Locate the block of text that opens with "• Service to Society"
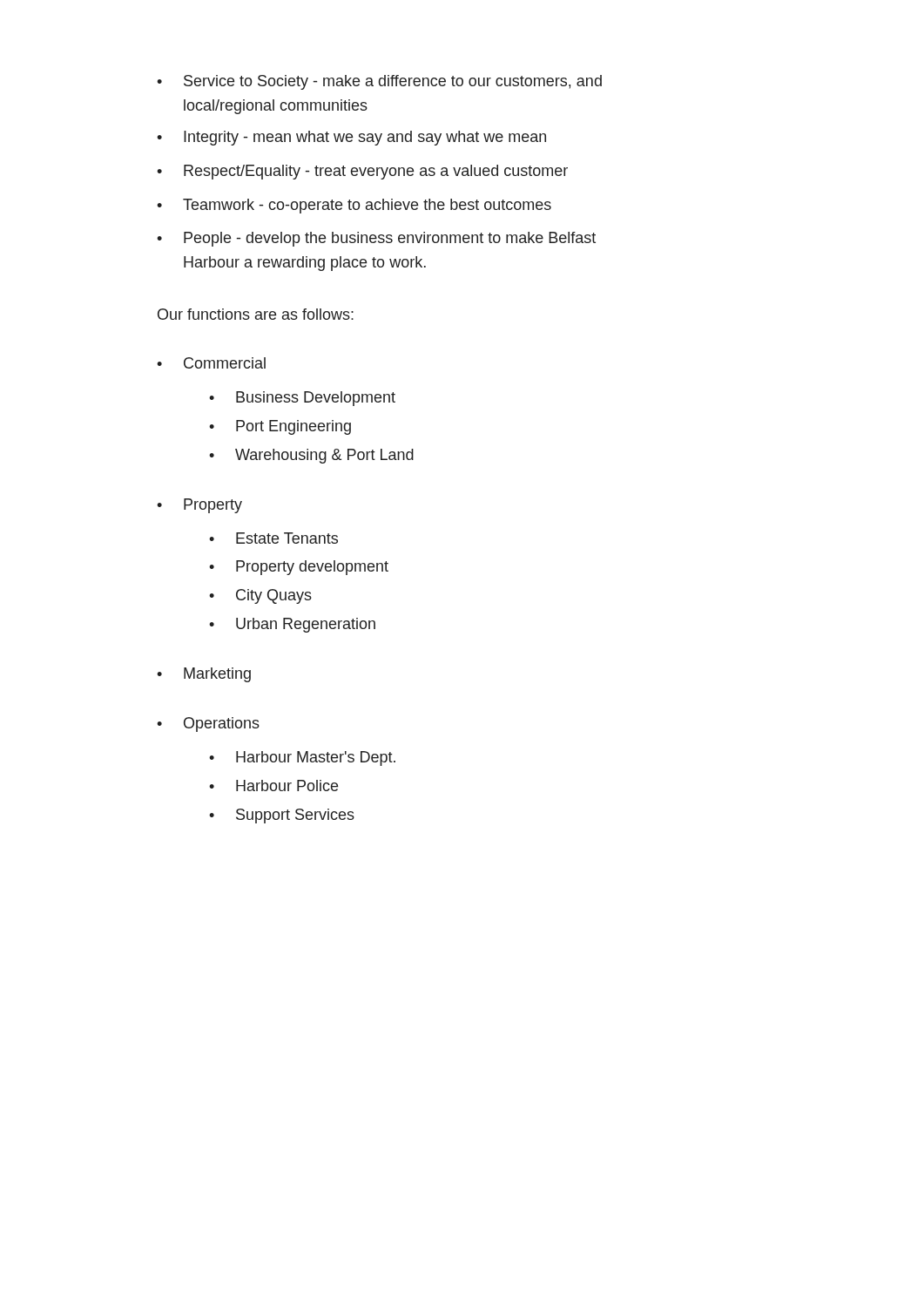 pos(488,94)
